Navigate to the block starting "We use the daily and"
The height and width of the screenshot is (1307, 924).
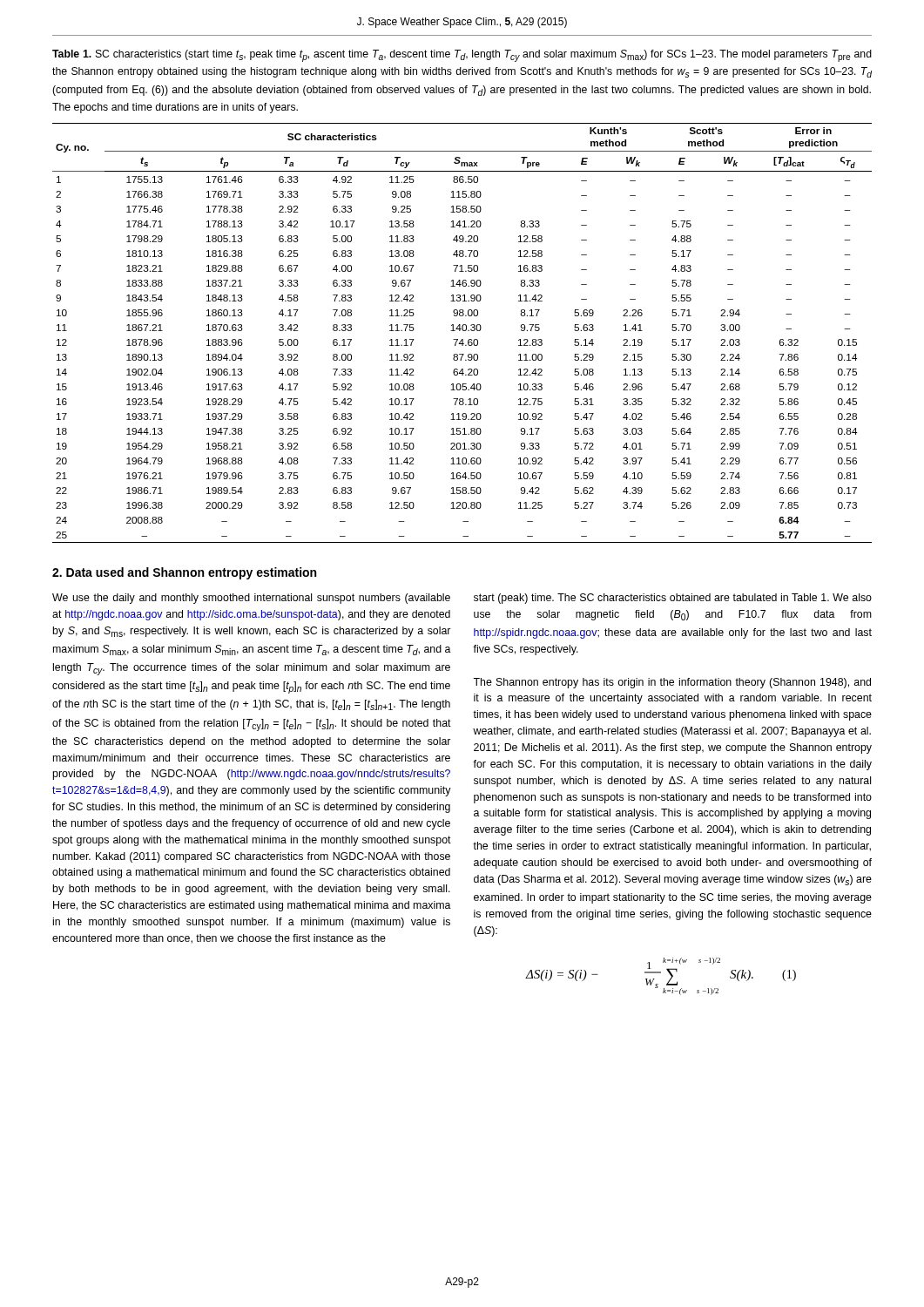coord(251,768)
